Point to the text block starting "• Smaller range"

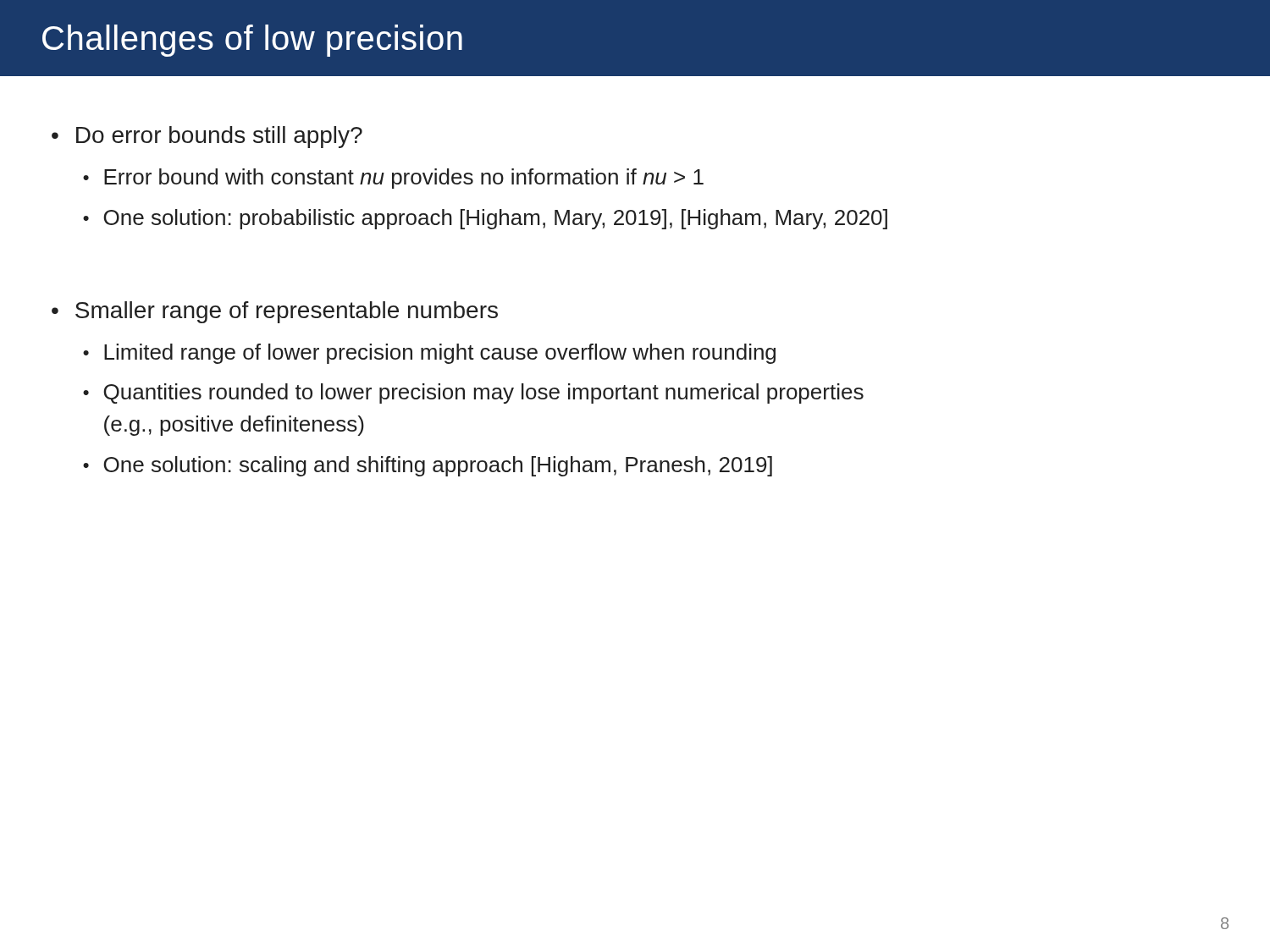pos(457,391)
